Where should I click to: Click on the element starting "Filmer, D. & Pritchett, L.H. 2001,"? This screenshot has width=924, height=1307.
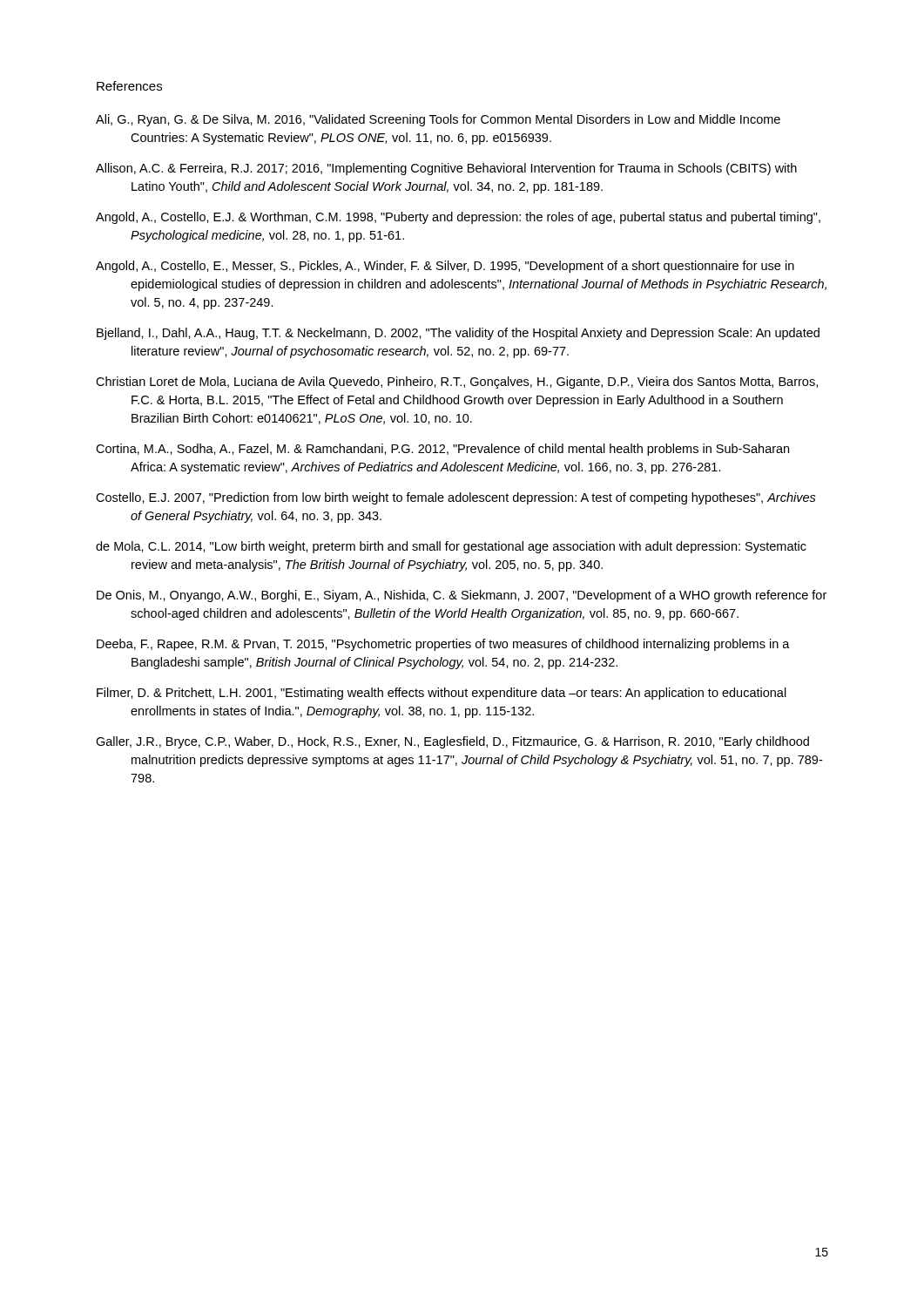pos(441,702)
